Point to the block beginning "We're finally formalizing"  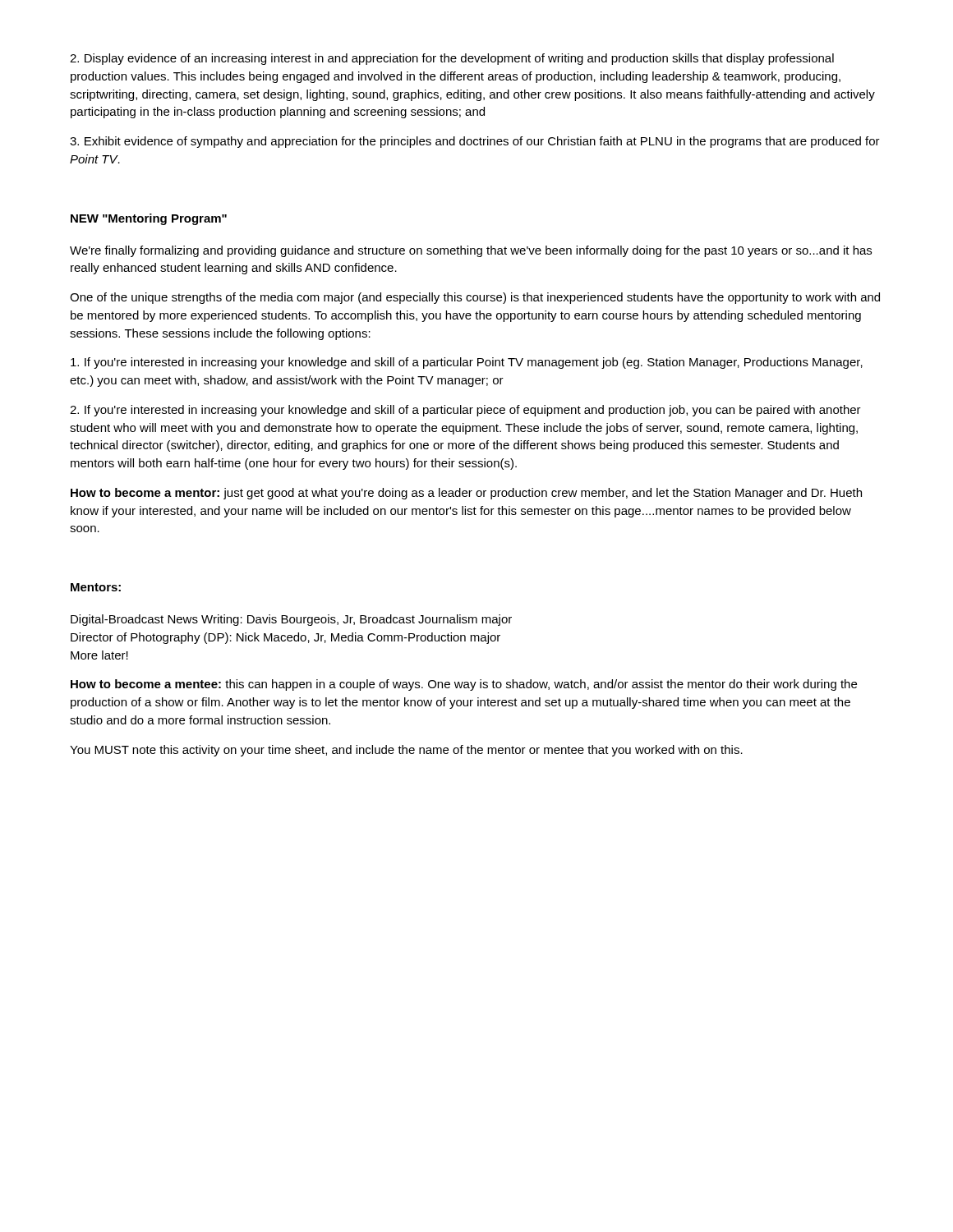point(471,259)
